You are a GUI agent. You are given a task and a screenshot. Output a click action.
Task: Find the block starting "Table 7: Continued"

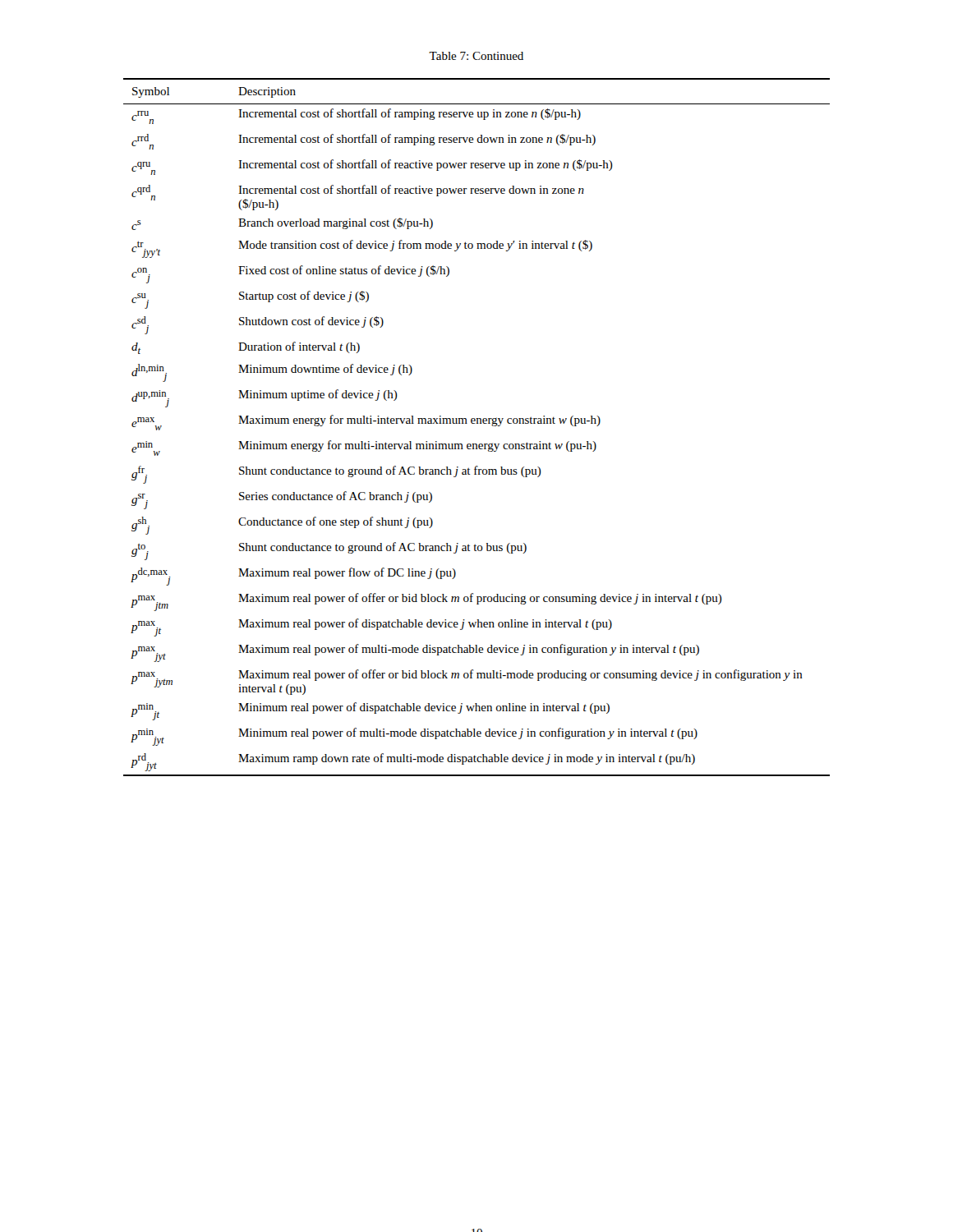(476, 56)
